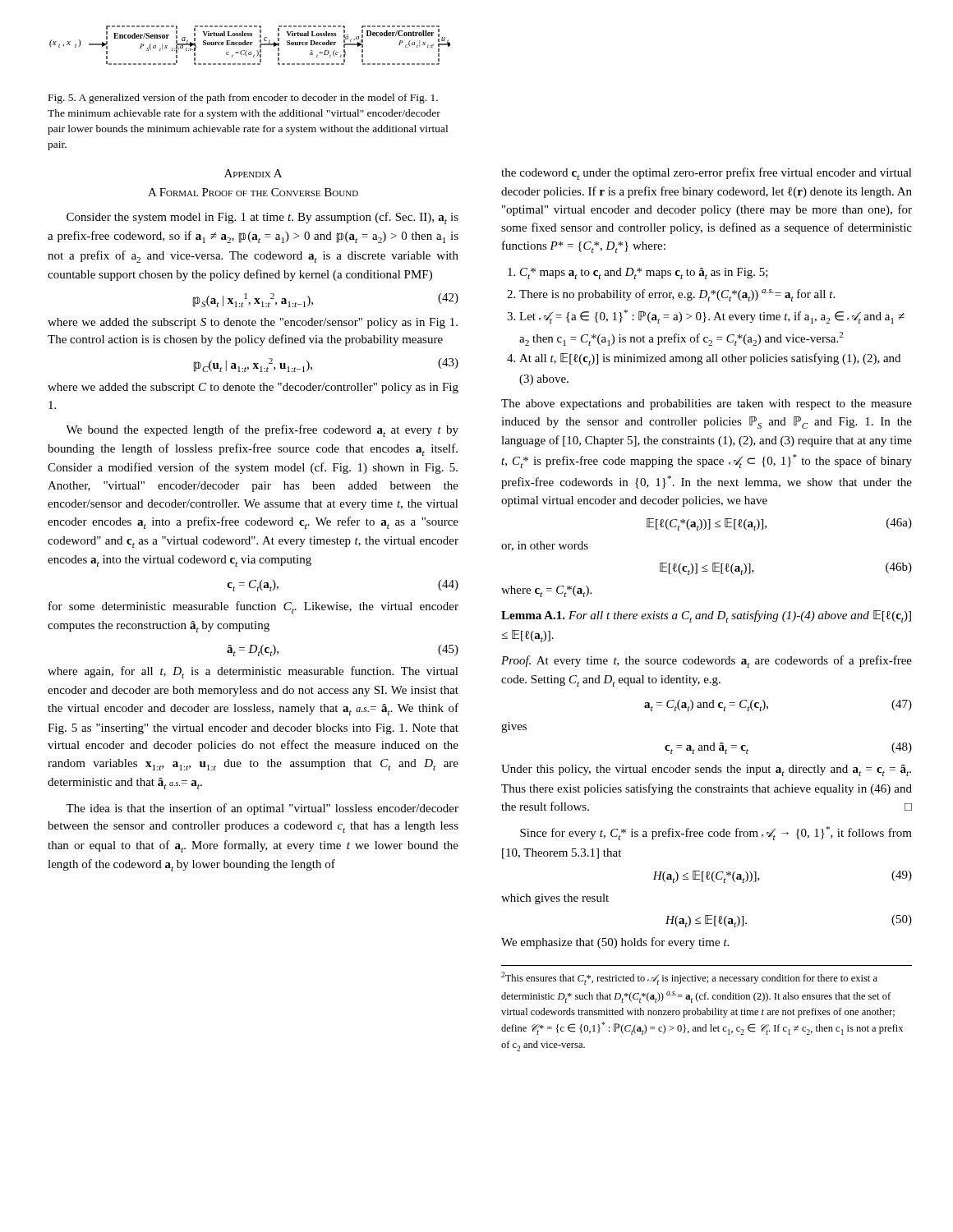Screen dimensions: 1232x953
Task: Point to "𝕡C(ut | a1:t, x1:t2, u1:t−1), (43)"
Action: 255,365
